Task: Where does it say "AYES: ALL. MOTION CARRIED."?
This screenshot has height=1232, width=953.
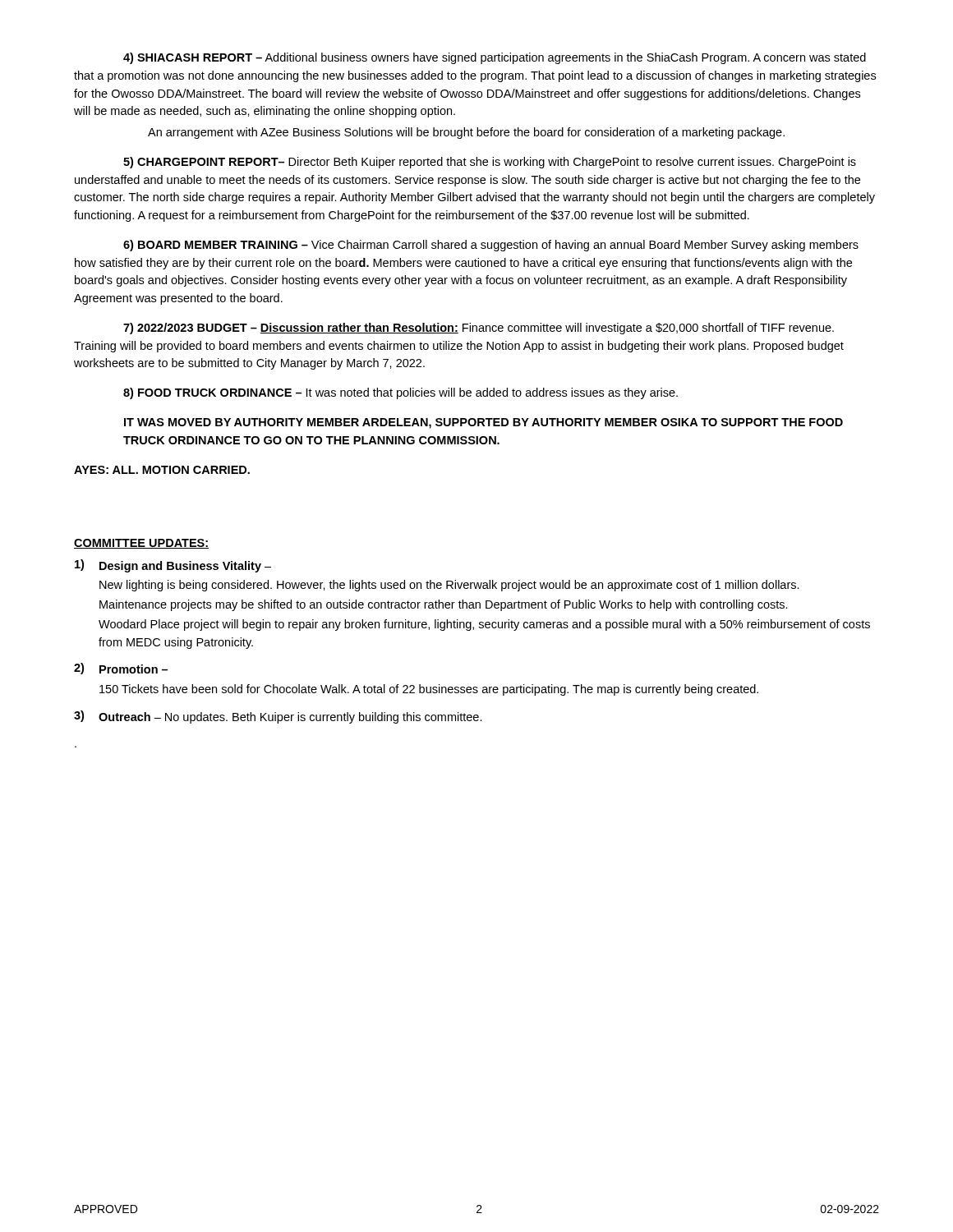Action: (162, 470)
